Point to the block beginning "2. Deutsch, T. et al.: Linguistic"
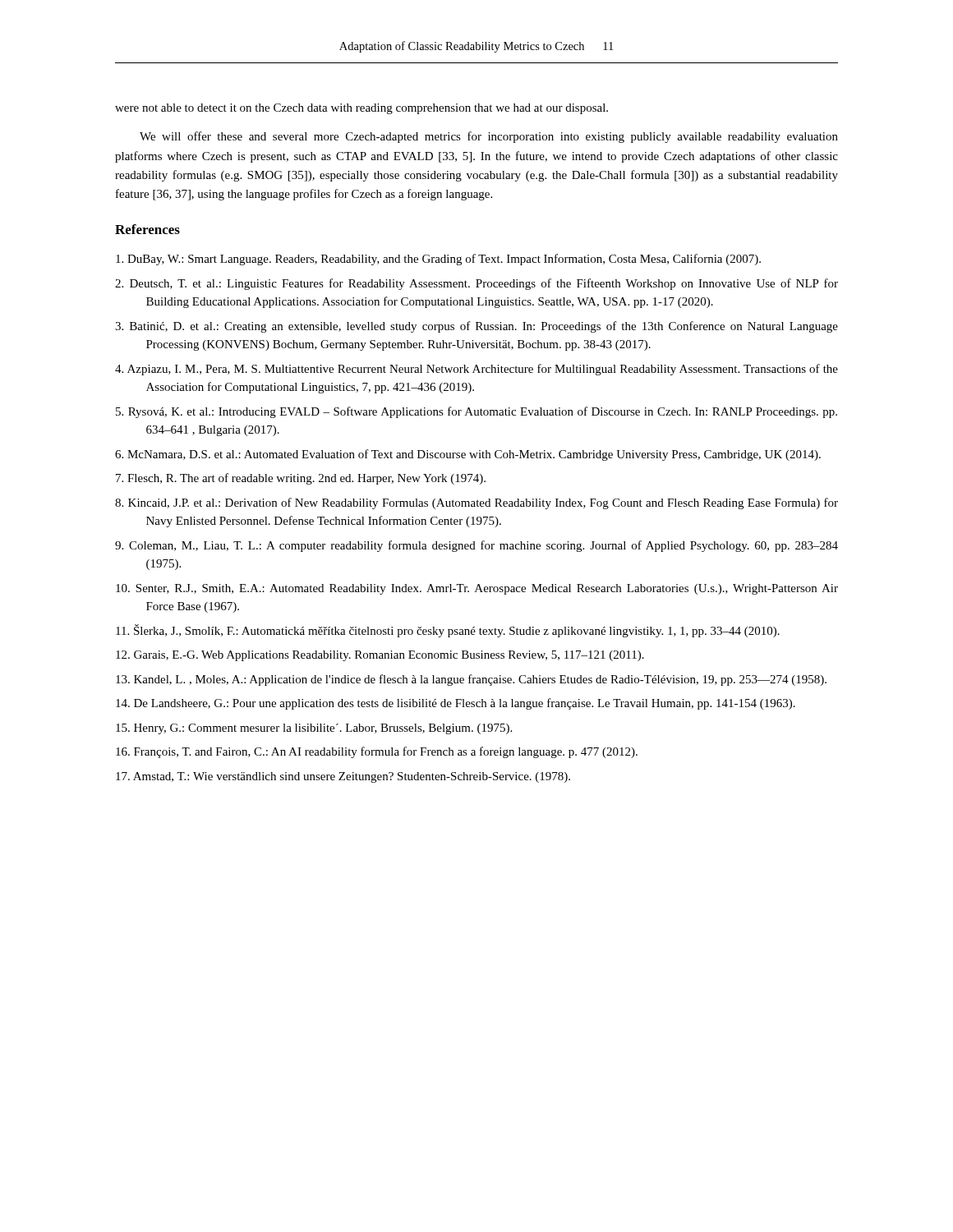The height and width of the screenshot is (1232, 953). (476, 292)
